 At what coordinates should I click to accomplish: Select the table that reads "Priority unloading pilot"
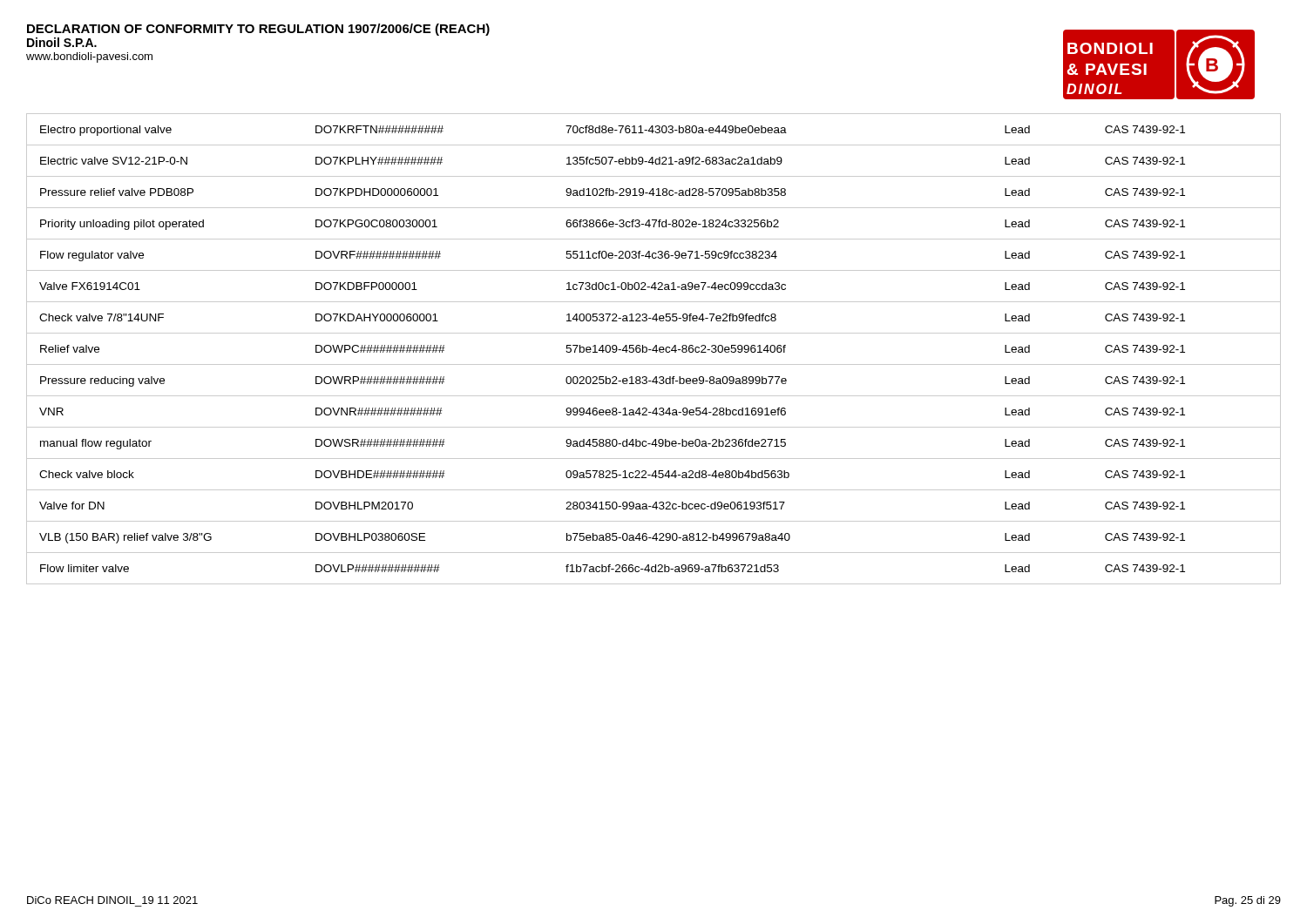(x=654, y=349)
